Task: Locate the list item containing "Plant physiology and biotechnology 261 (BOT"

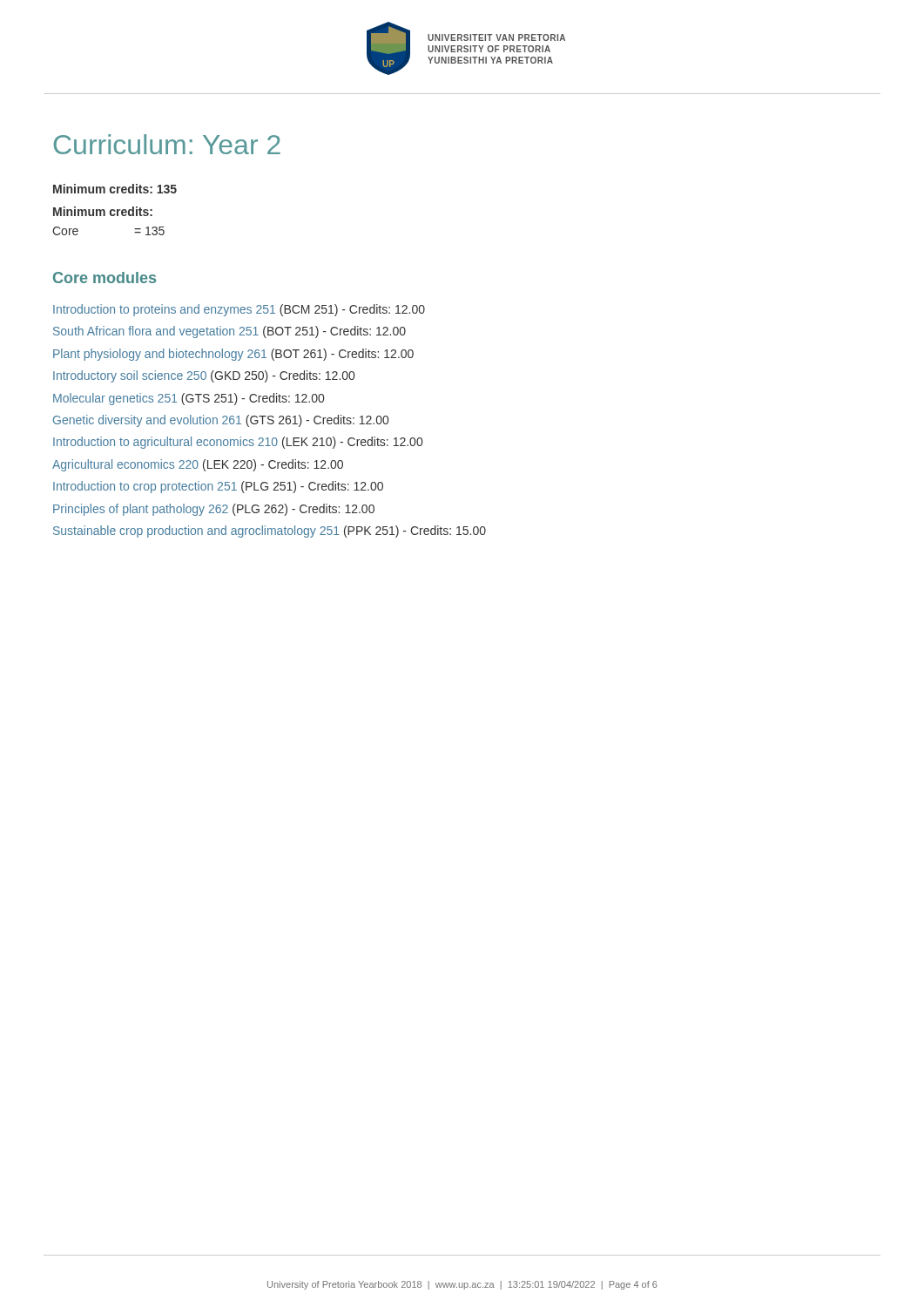Action: click(233, 354)
